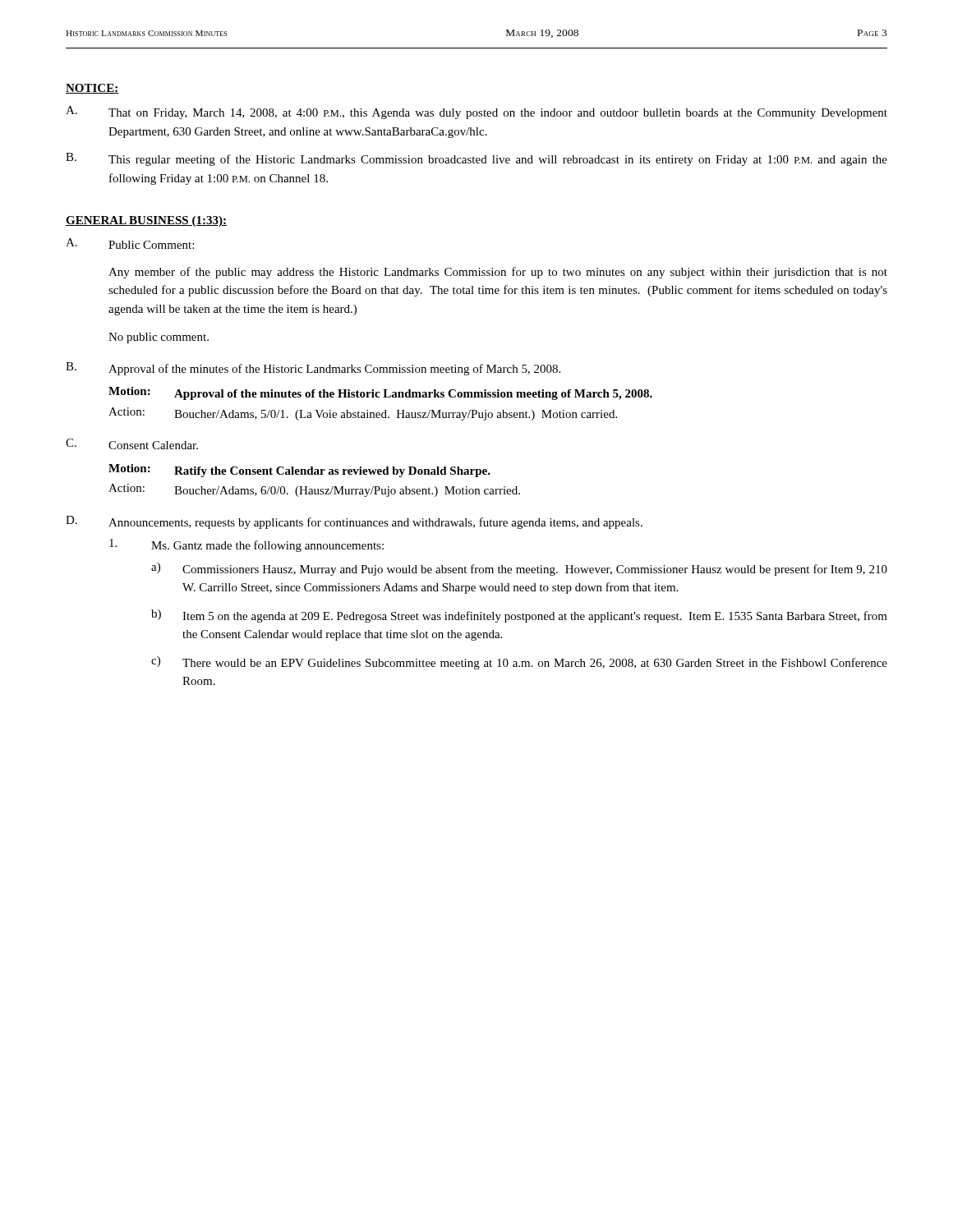Find "C. Consent Calendar." on this page
Image resolution: width=953 pixels, height=1232 pixels.
(132, 444)
